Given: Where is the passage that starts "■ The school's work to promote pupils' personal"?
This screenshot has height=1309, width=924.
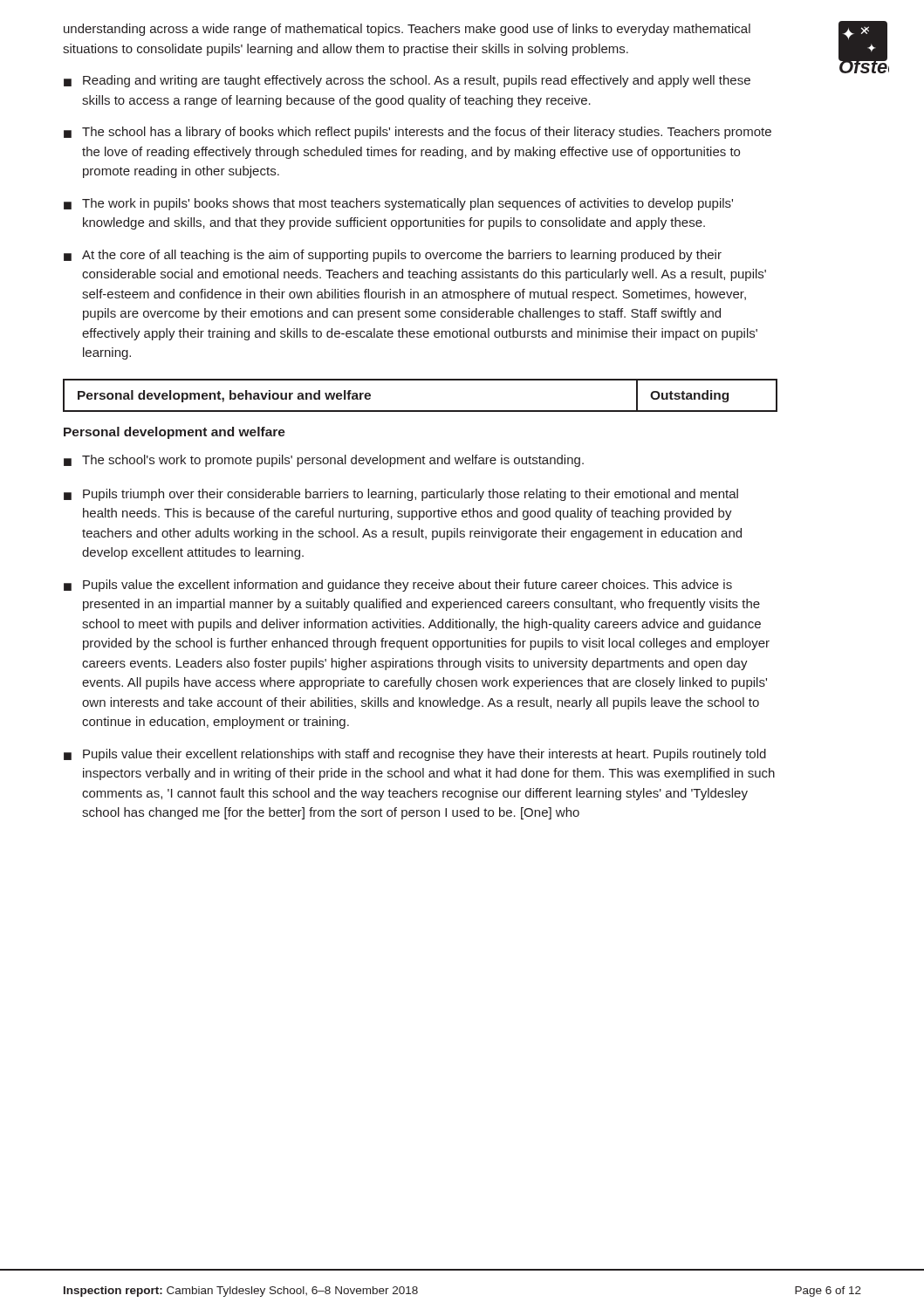Looking at the screenshot, I should tap(420, 461).
